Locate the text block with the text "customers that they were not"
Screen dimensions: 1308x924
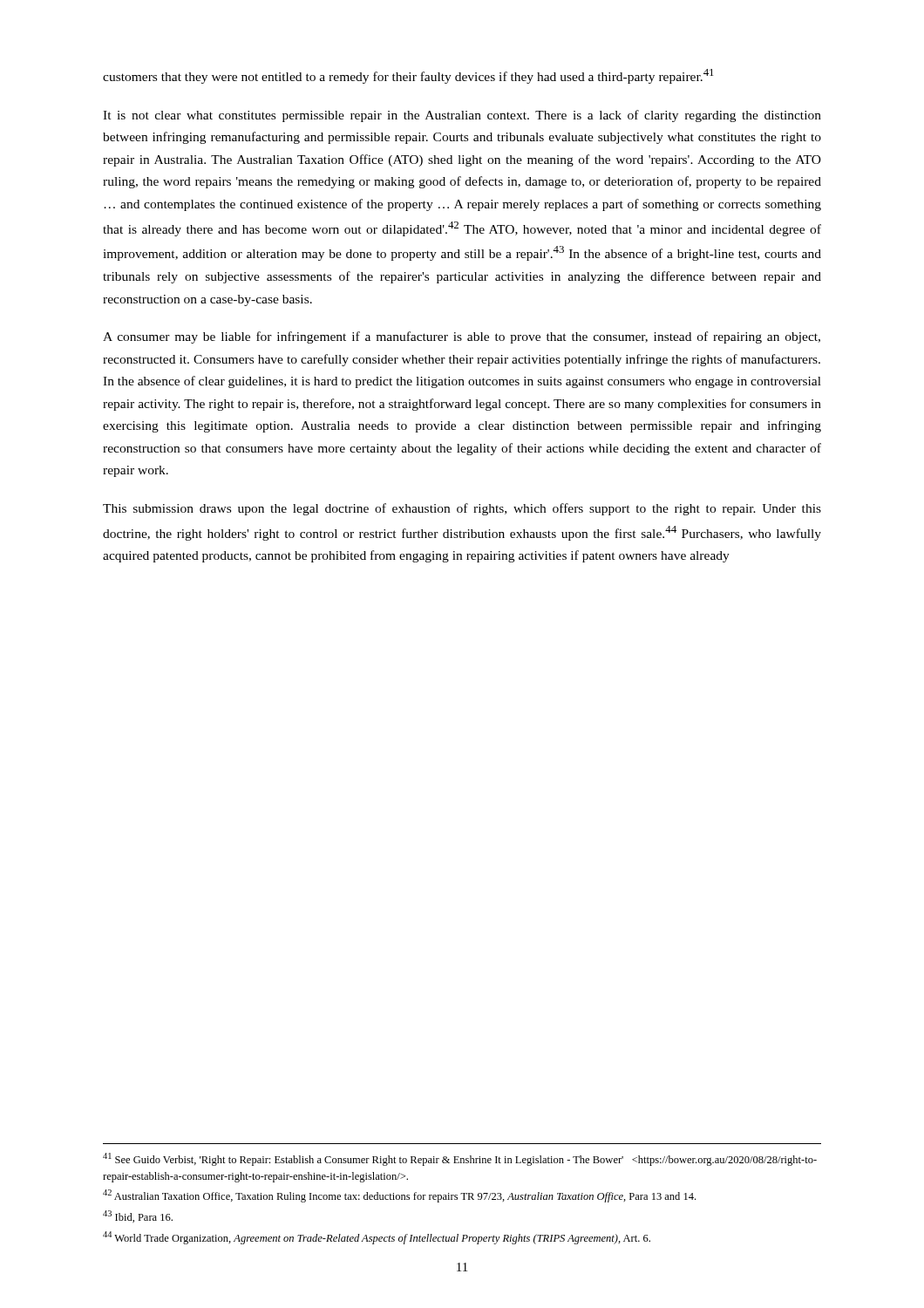tap(409, 75)
